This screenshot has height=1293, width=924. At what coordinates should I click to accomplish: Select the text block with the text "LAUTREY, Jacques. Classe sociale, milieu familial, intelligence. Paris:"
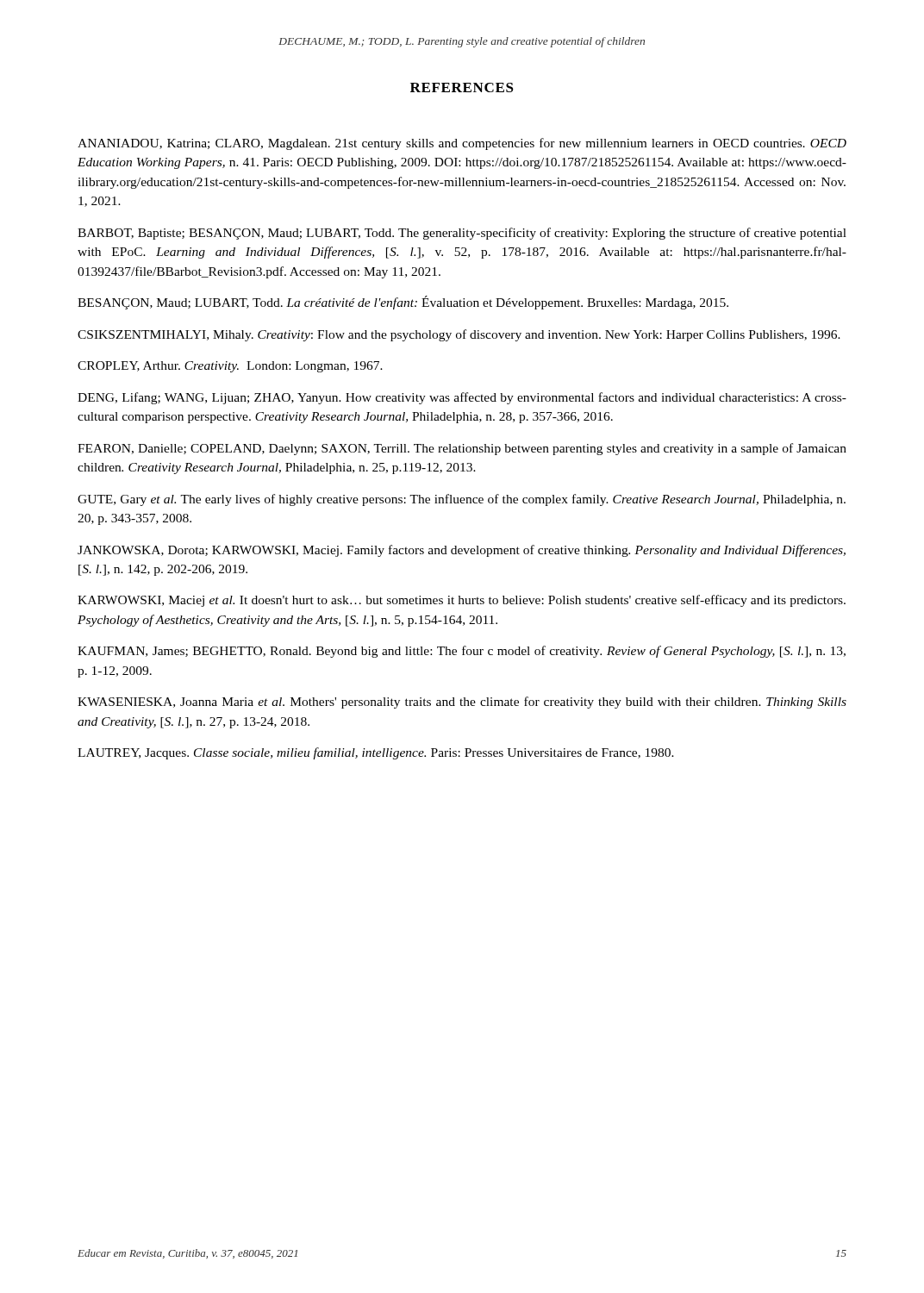(x=376, y=752)
